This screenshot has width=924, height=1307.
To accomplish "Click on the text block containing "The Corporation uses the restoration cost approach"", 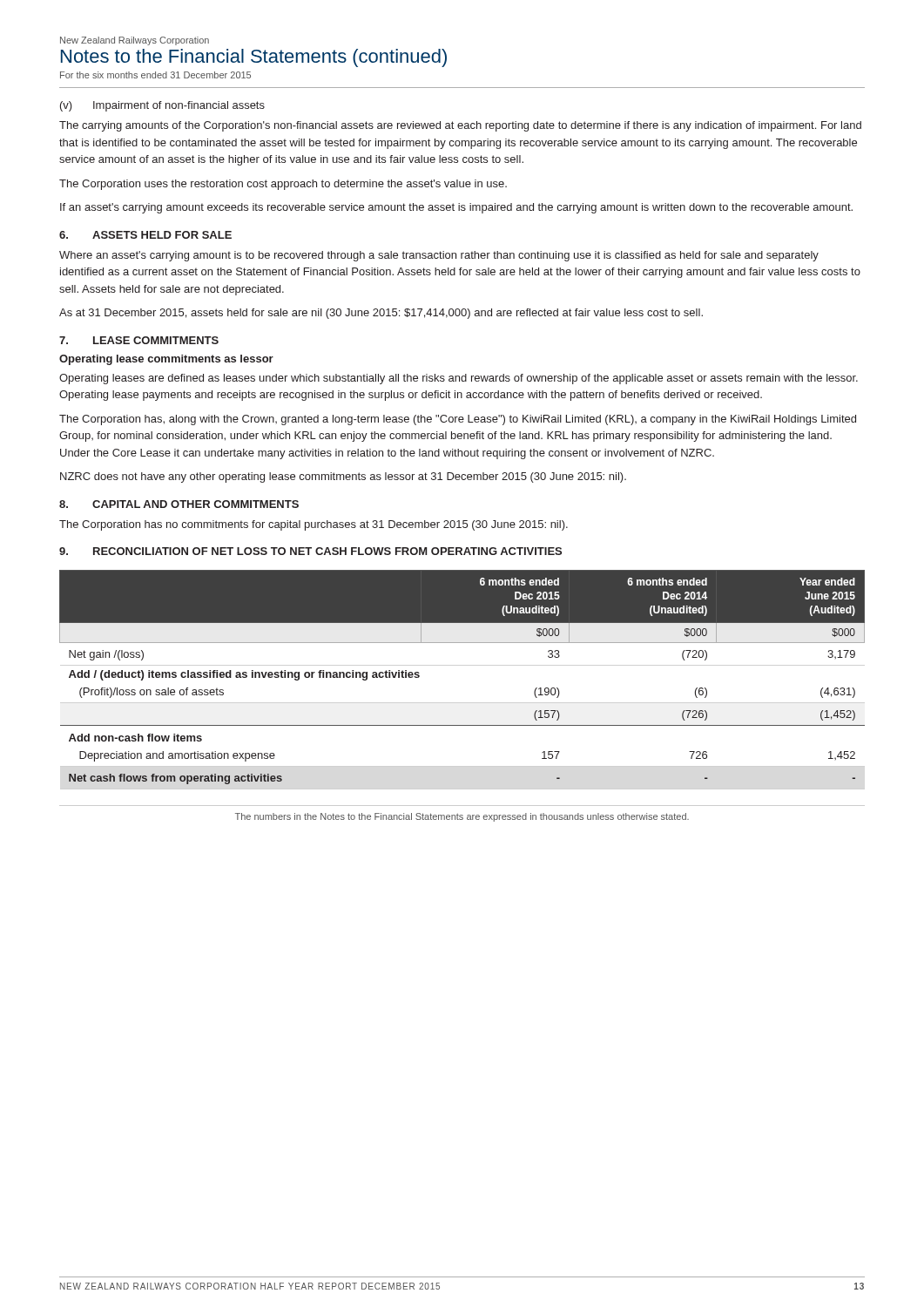I will 283,183.
